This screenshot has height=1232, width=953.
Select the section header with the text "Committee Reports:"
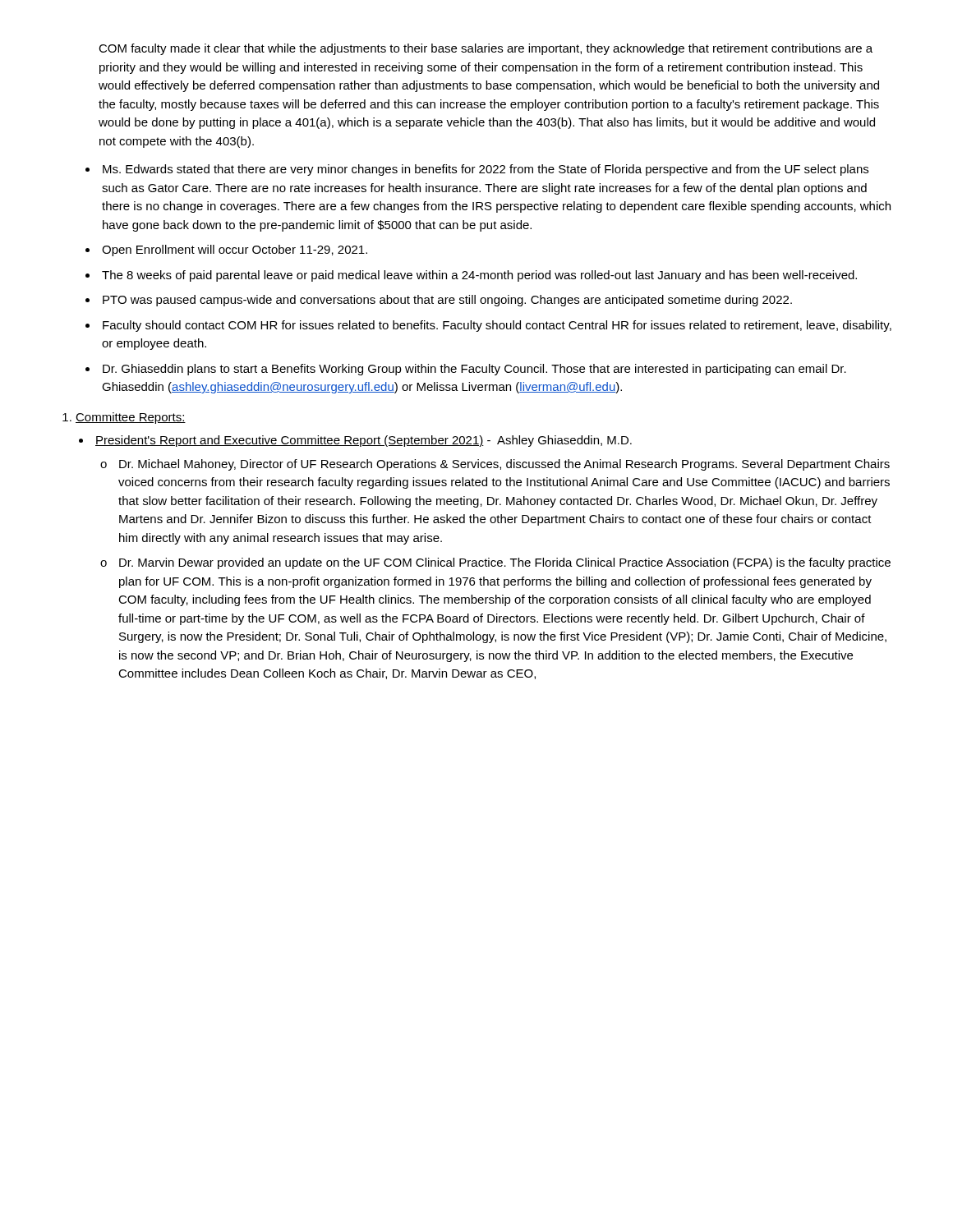(x=130, y=416)
